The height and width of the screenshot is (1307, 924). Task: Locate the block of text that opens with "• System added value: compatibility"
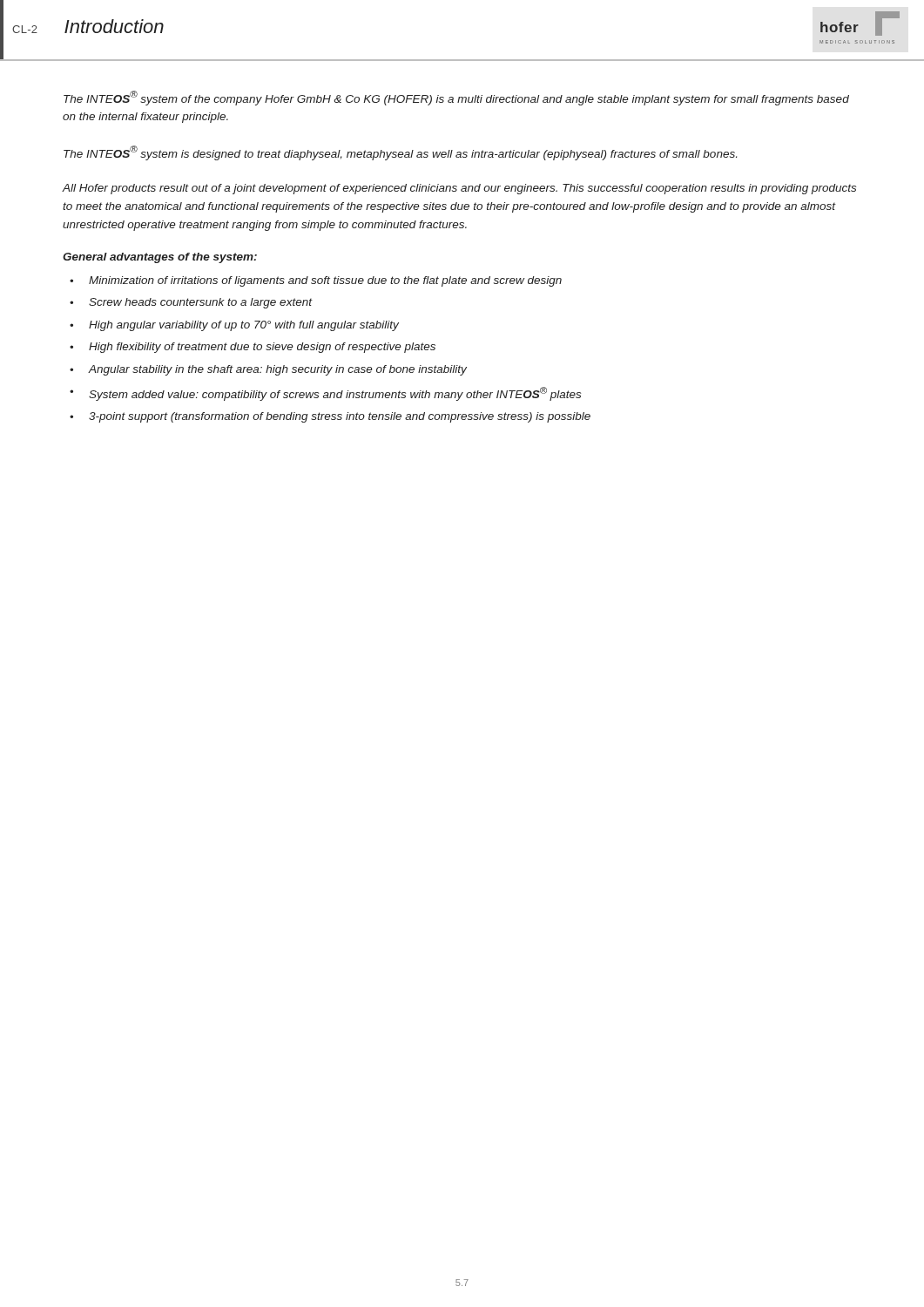(x=465, y=393)
